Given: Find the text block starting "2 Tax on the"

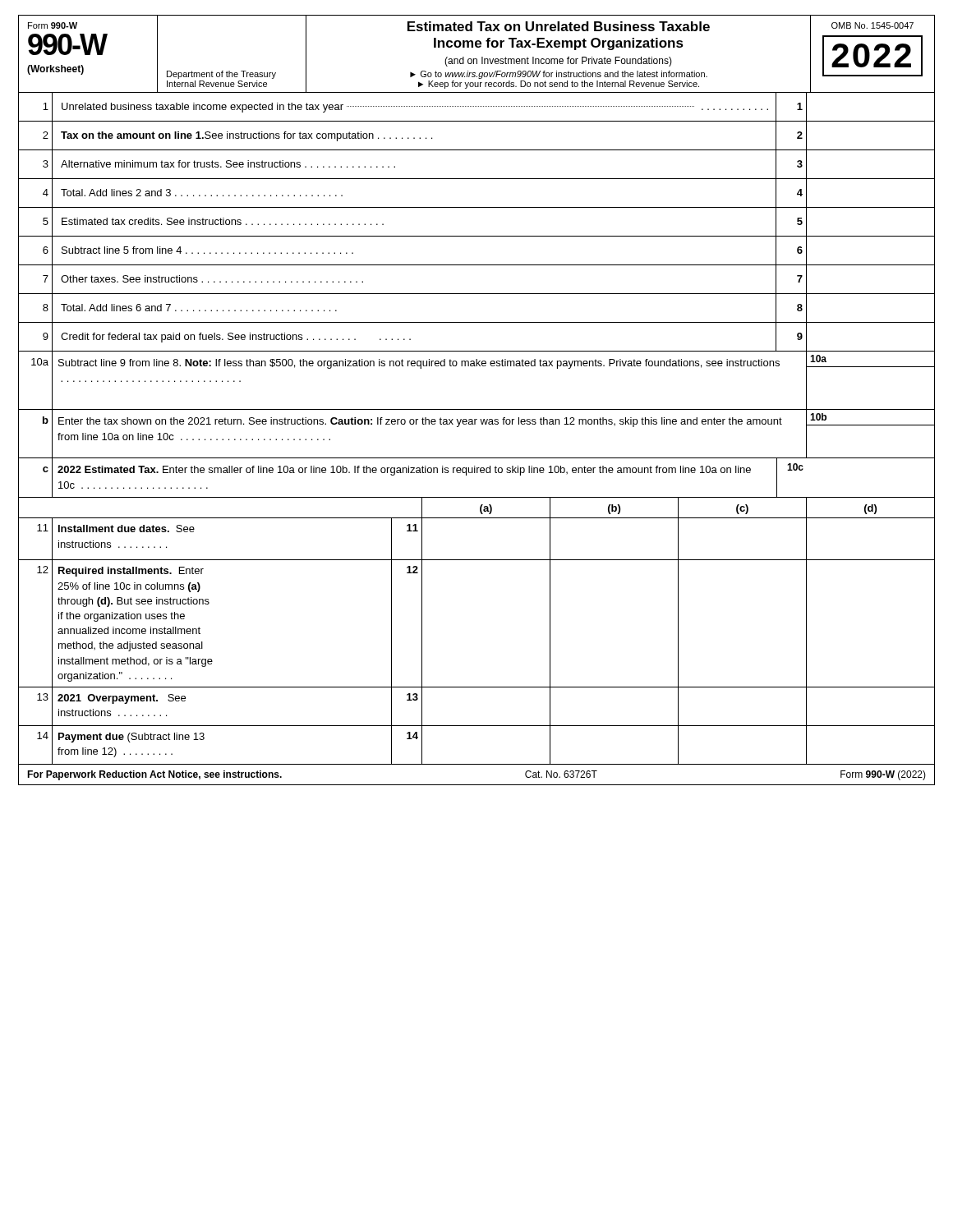Looking at the screenshot, I should coord(476,135).
